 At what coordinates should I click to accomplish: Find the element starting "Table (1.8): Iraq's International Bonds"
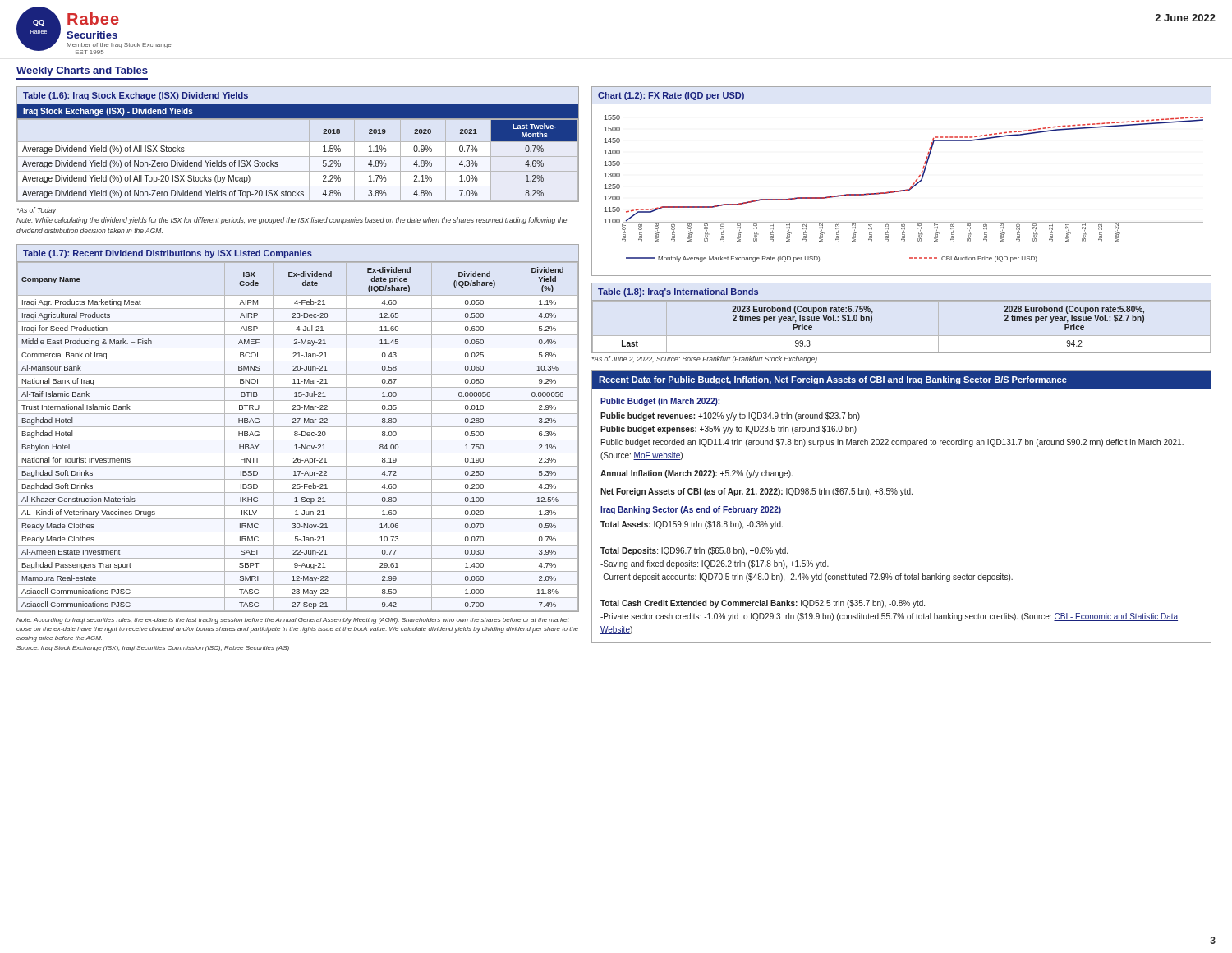point(678,292)
